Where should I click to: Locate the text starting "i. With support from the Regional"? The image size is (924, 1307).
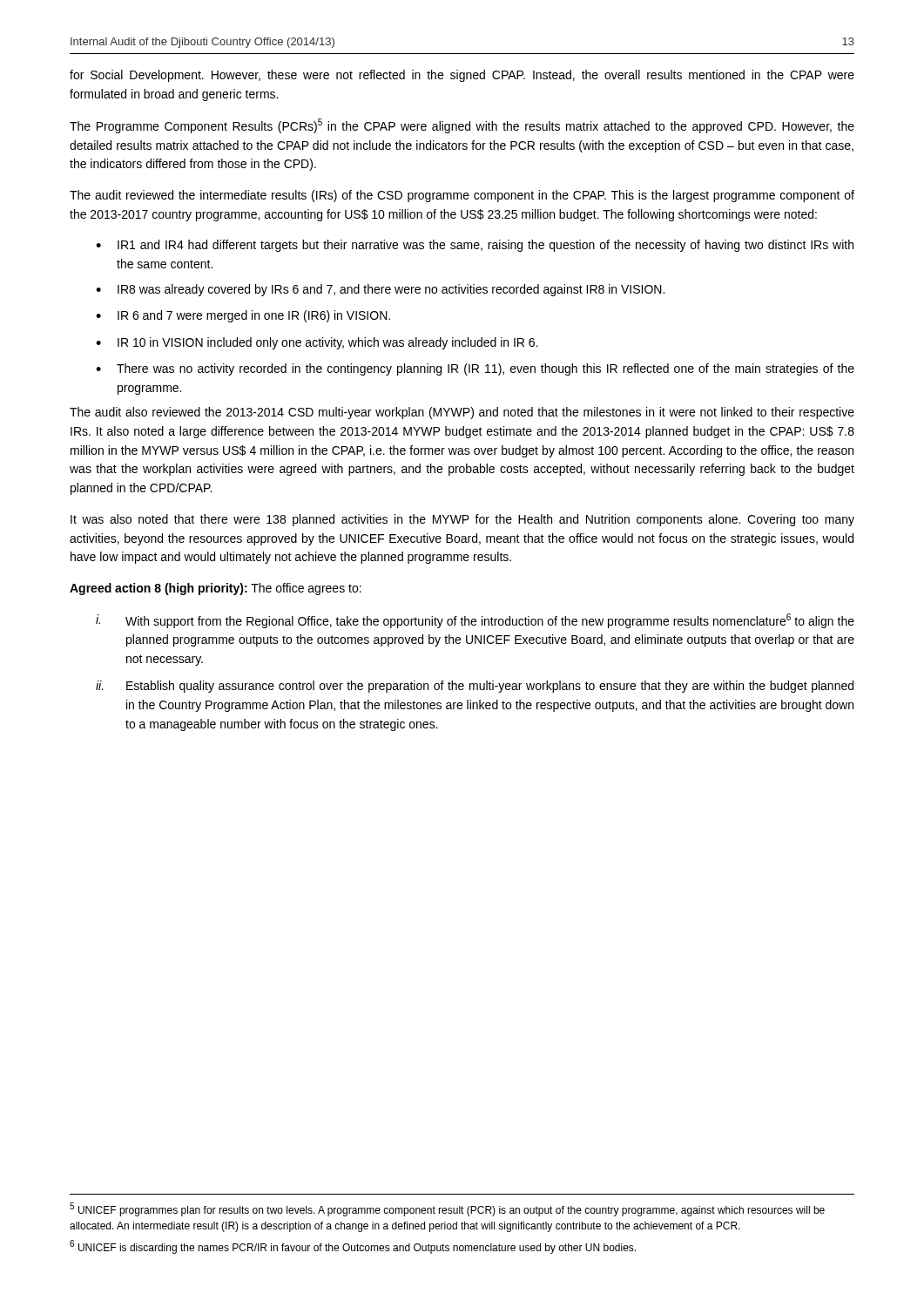(x=475, y=640)
